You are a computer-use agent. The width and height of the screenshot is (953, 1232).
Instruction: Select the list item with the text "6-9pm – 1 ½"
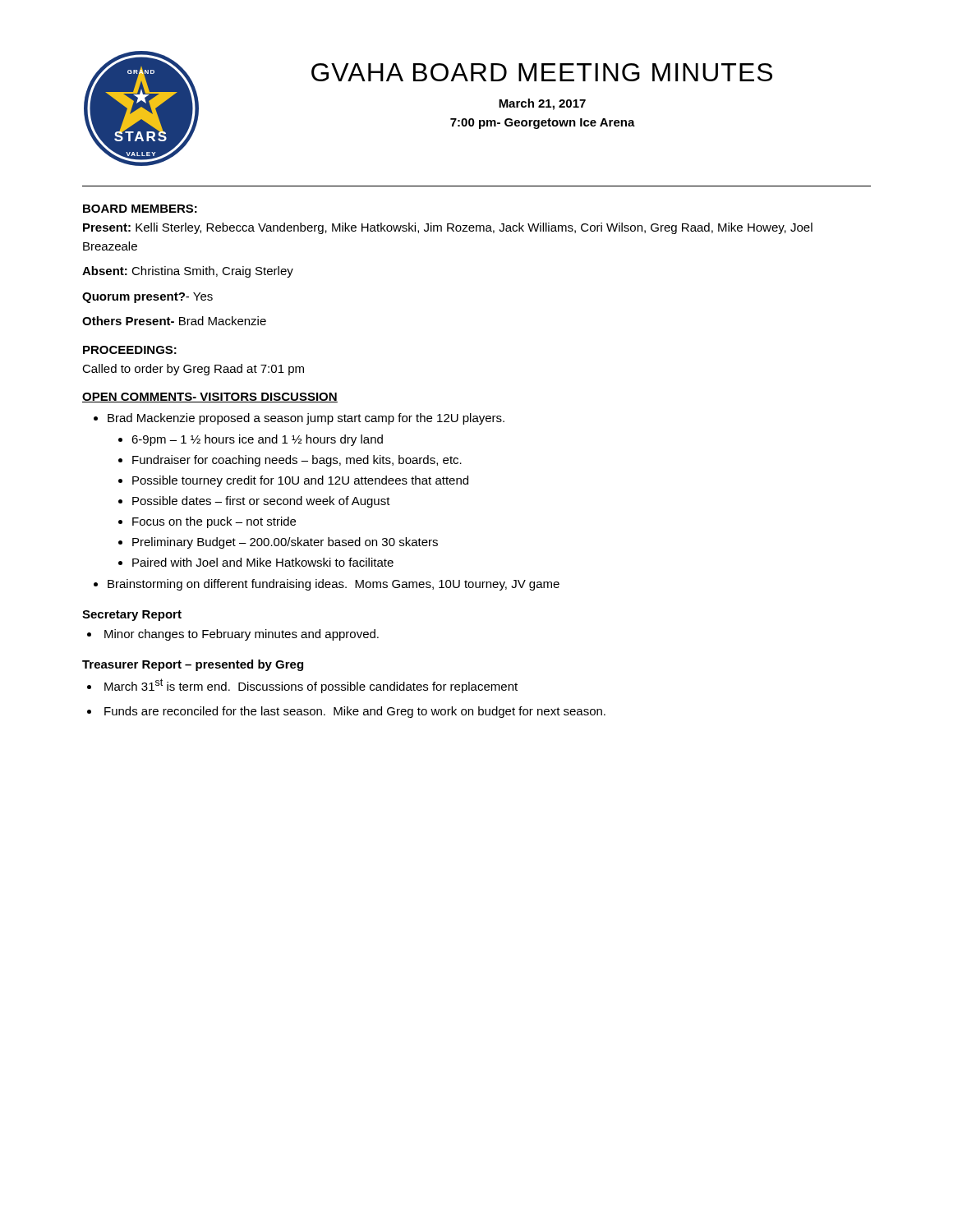[258, 439]
